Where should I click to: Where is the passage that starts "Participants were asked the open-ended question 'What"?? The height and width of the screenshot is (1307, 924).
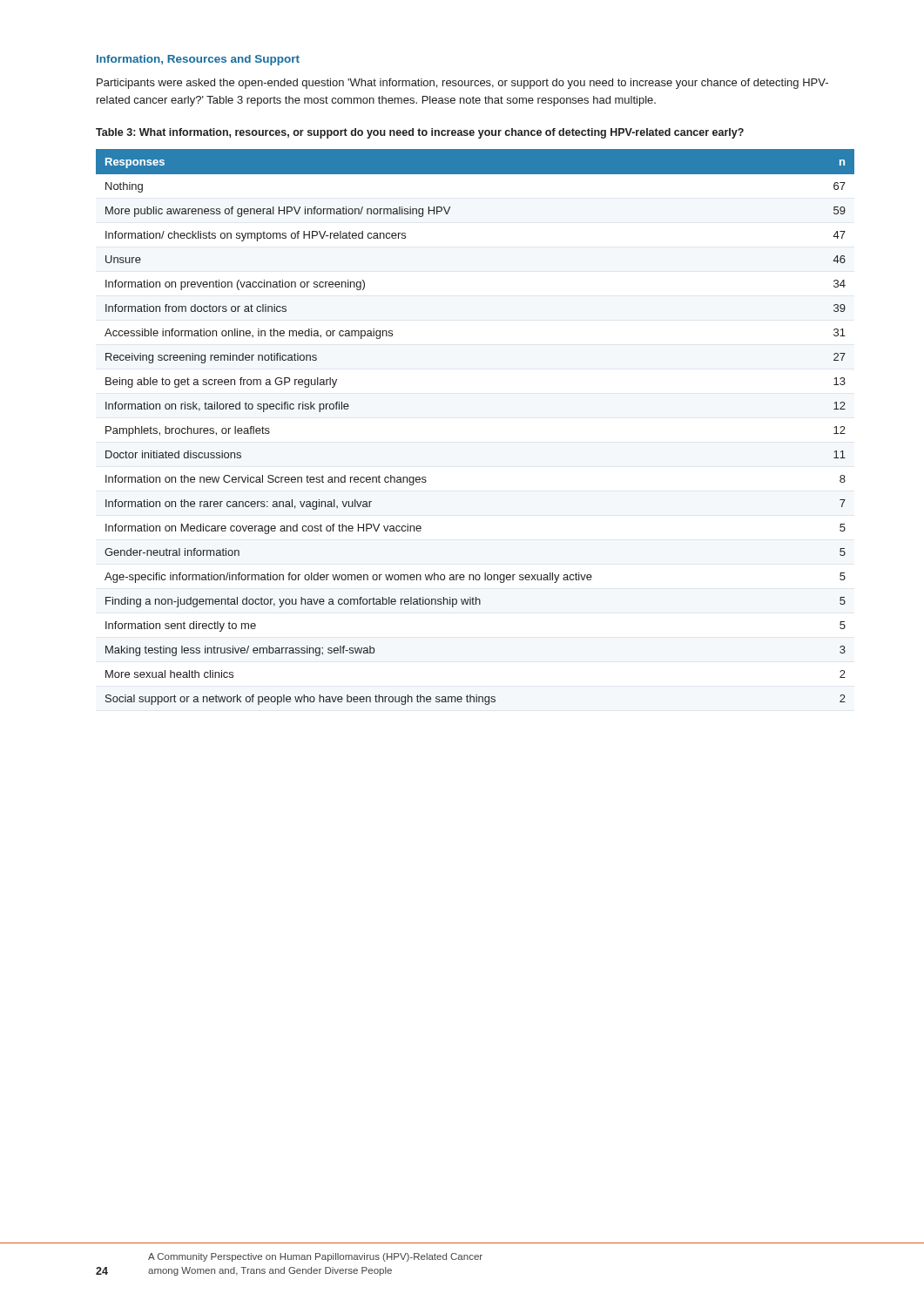coord(462,91)
